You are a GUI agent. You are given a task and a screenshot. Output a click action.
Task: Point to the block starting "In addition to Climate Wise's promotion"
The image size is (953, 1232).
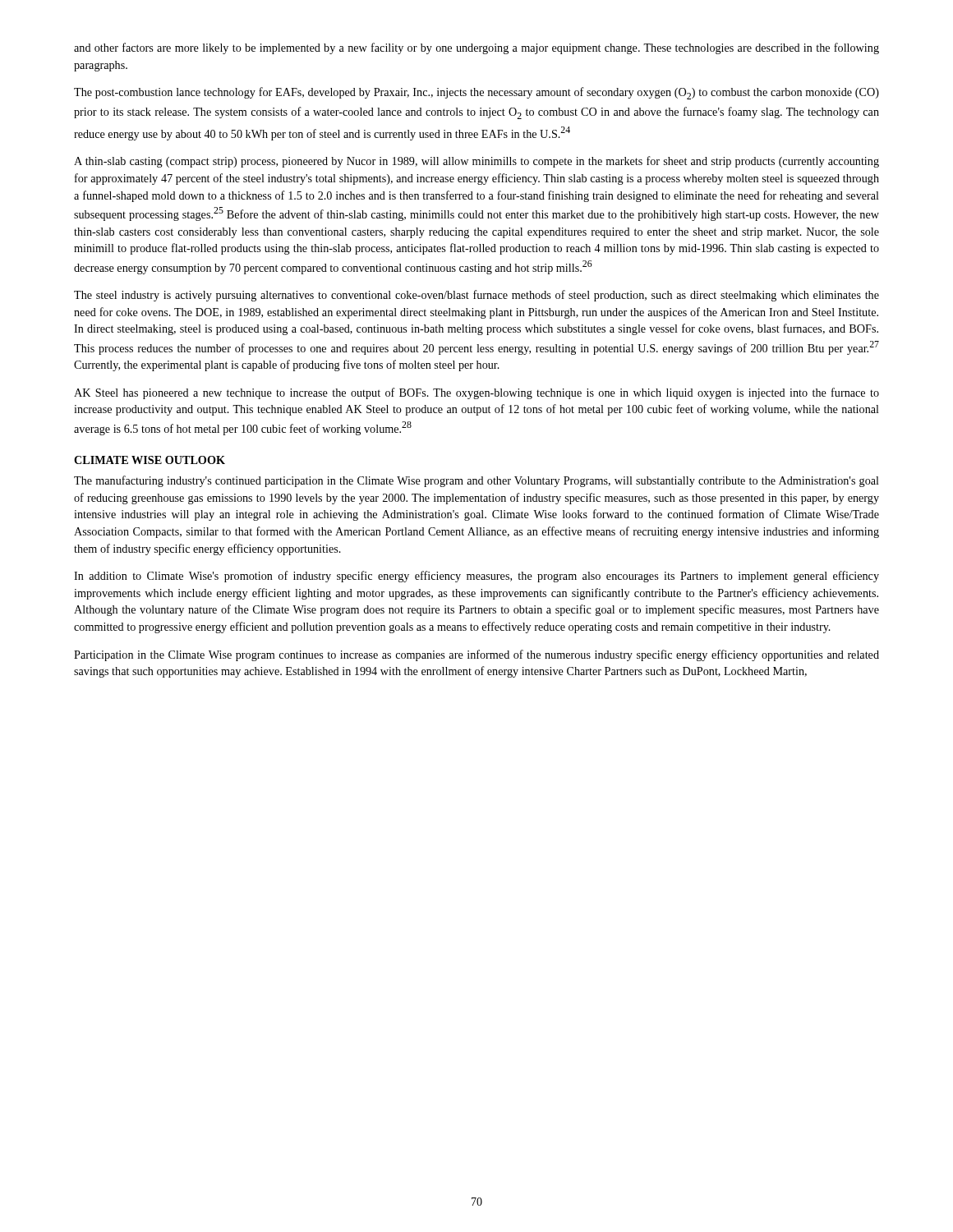coord(476,601)
